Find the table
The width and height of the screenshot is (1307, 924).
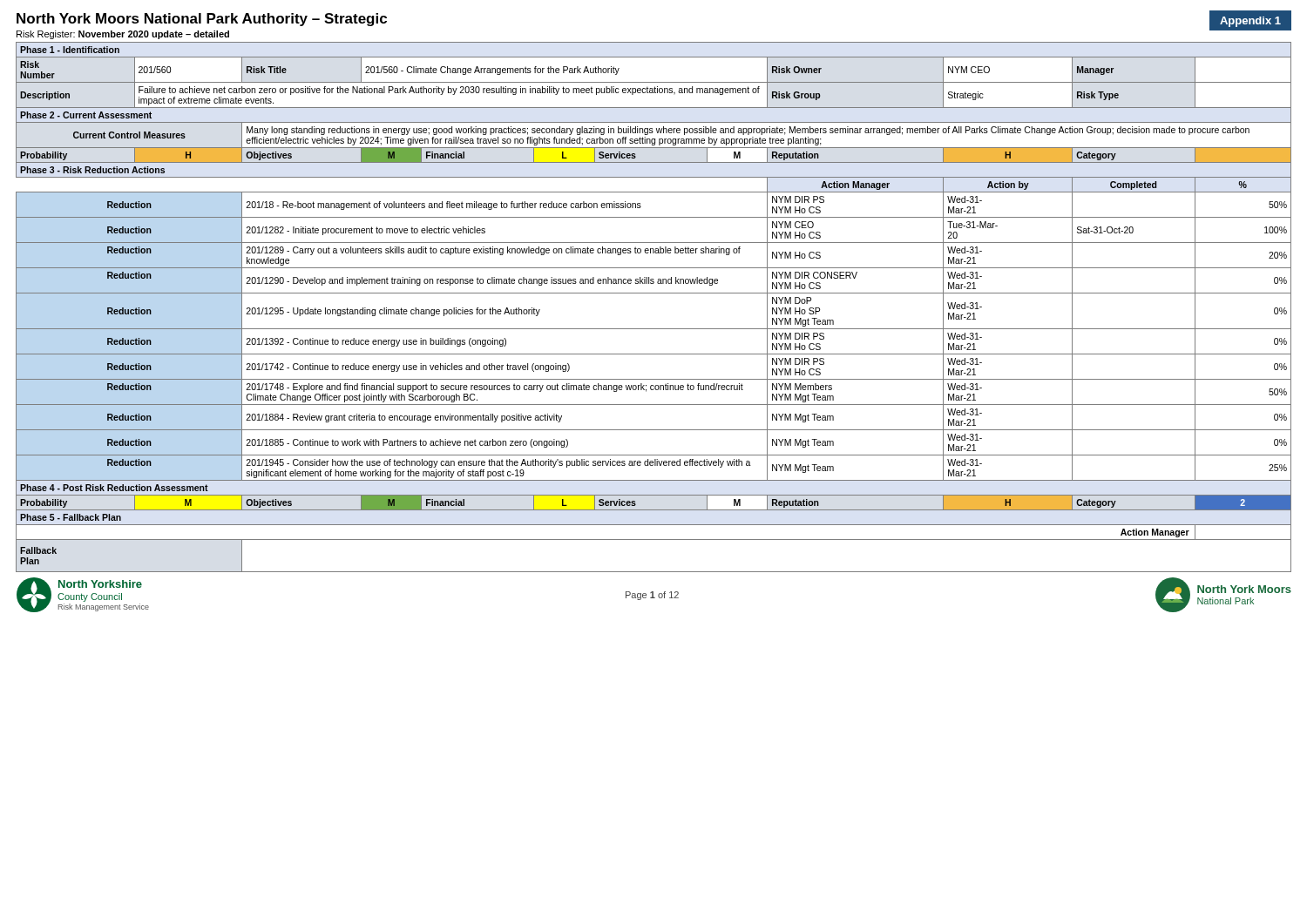[x=654, y=307]
